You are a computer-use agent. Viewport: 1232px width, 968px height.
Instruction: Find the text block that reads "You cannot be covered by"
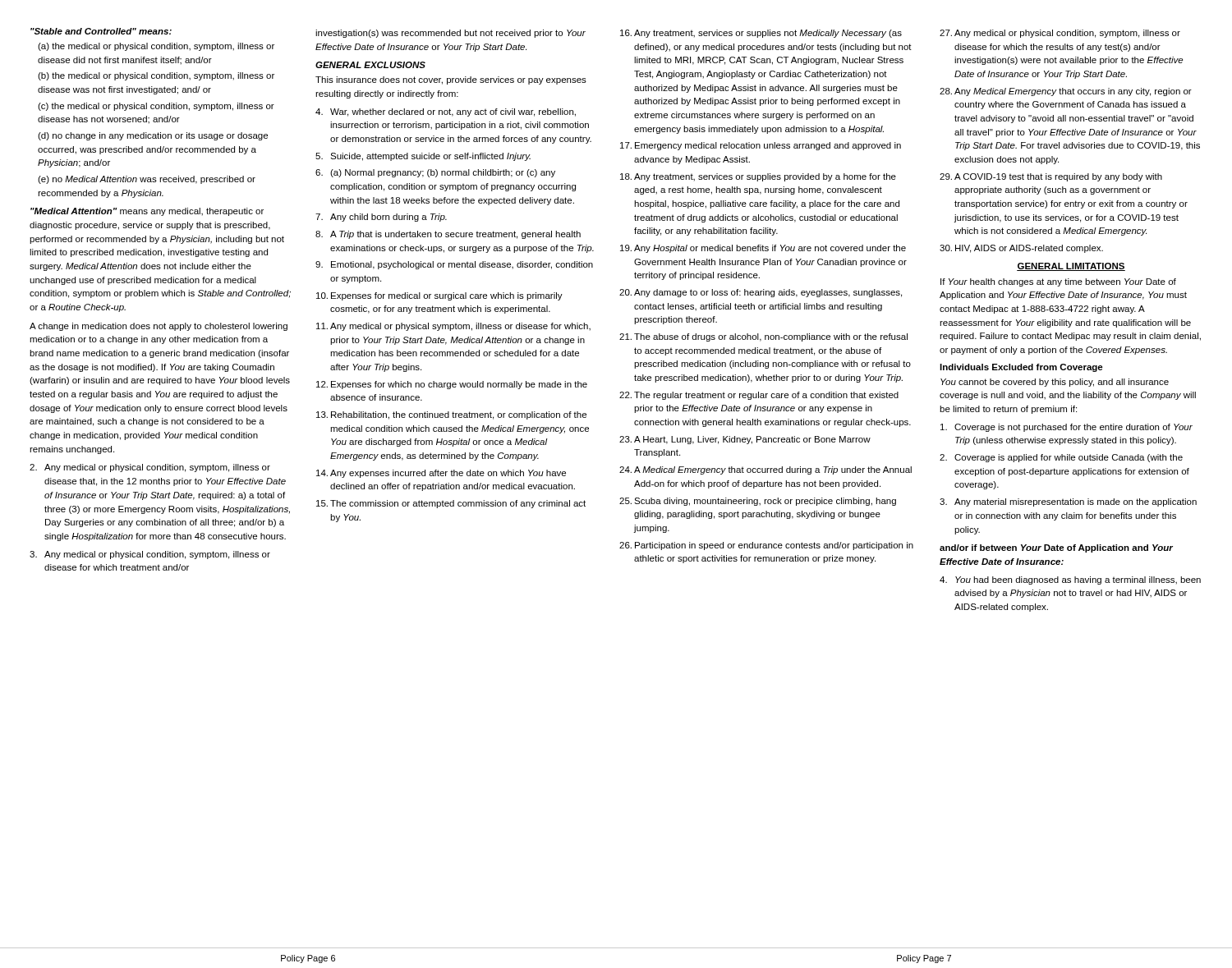(x=1068, y=395)
